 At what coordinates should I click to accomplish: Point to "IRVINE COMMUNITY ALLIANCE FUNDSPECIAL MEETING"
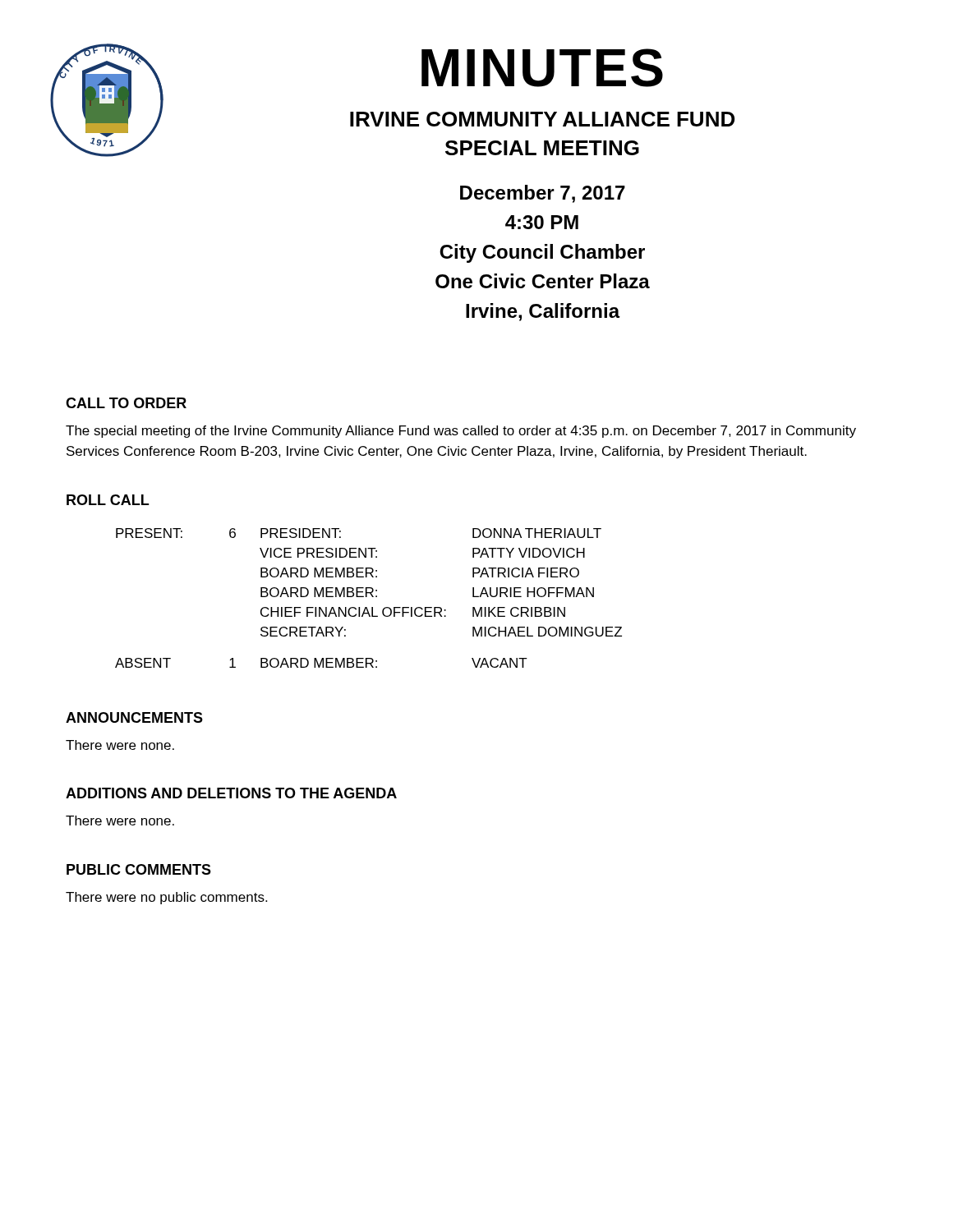pos(542,134)
